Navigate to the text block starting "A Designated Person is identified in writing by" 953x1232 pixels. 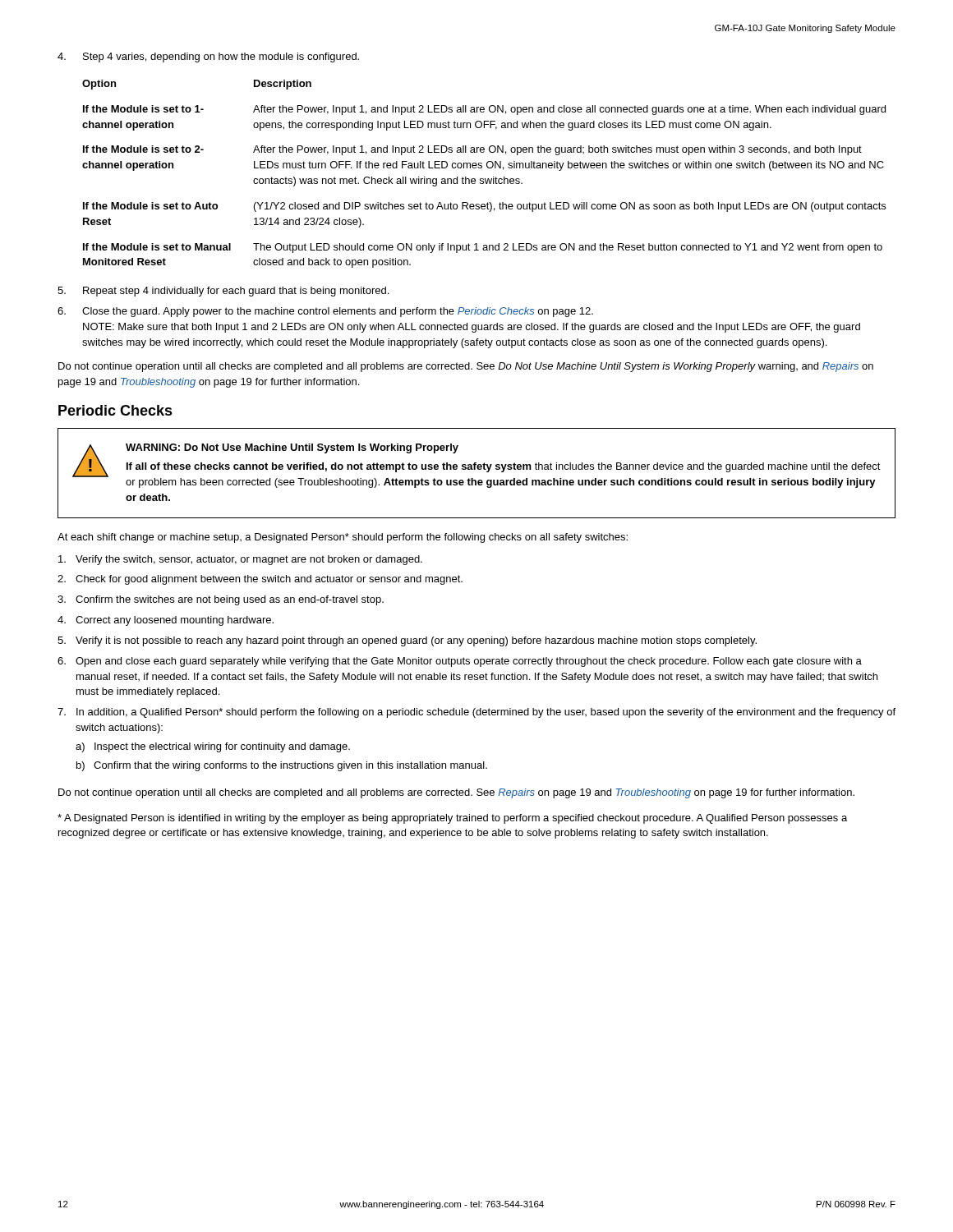point(452,825)
